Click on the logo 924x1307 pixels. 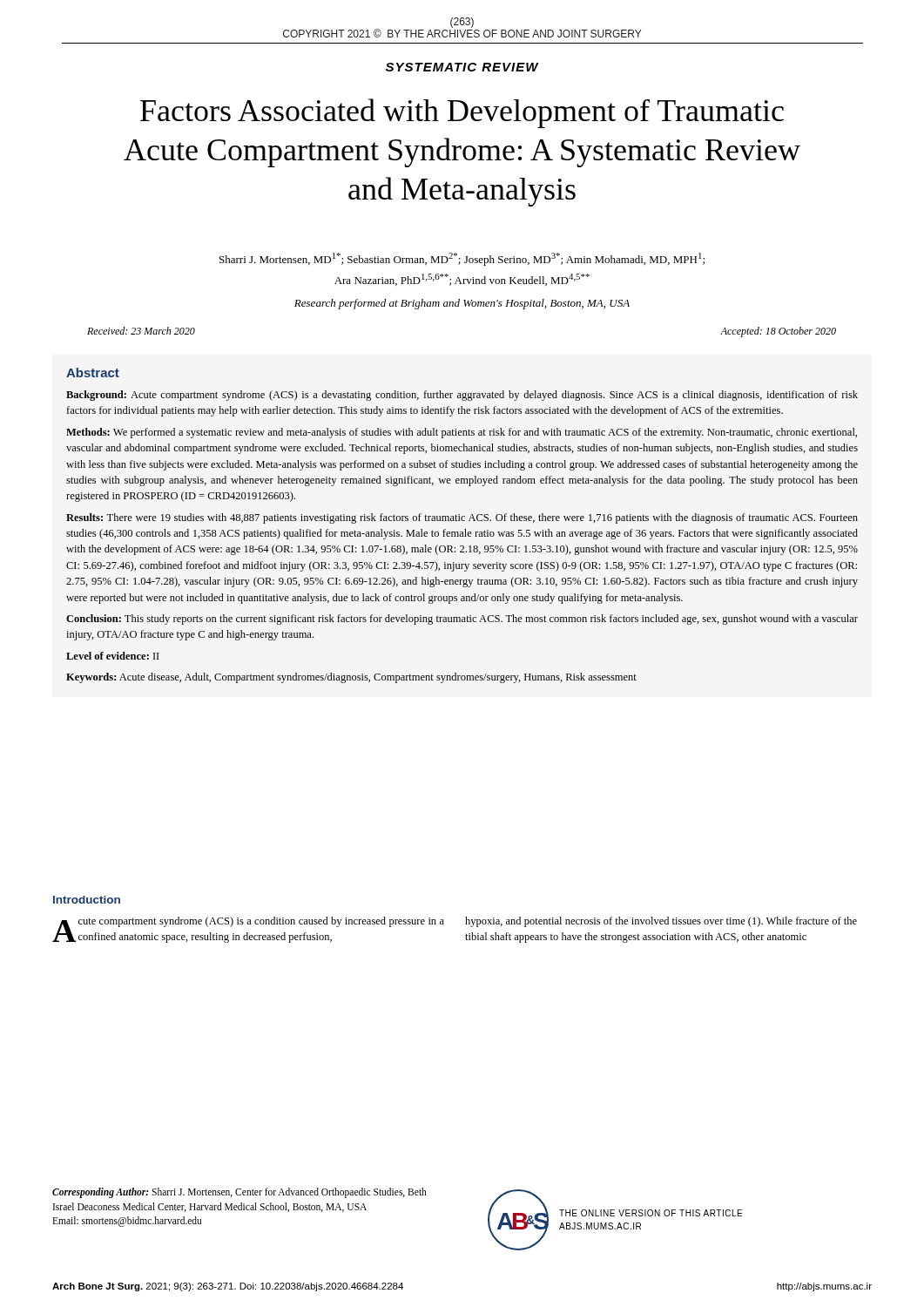point(627,1220)
